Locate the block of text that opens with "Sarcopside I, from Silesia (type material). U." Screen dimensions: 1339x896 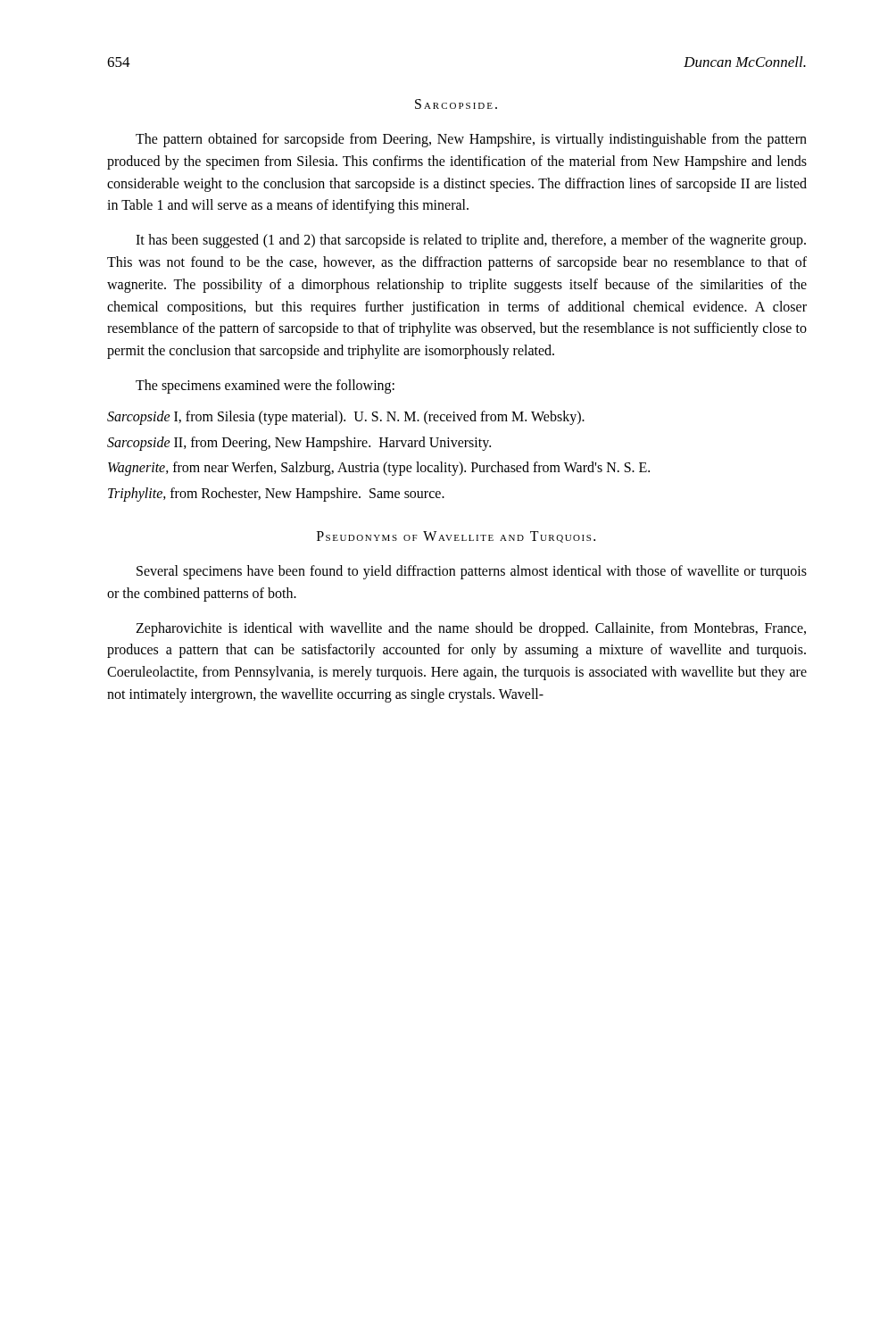[x=346, y=416]
